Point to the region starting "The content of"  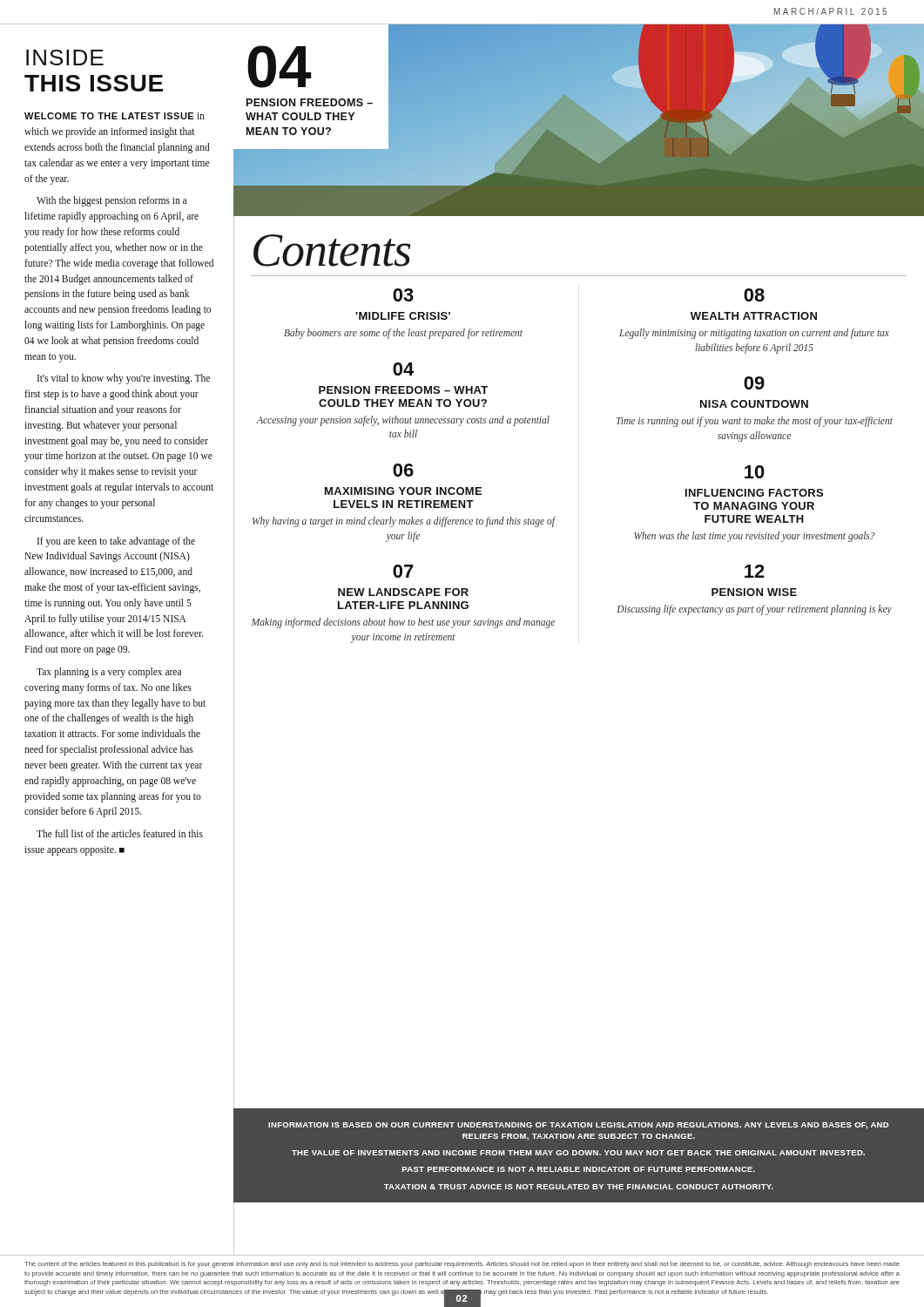(462, 1278)
